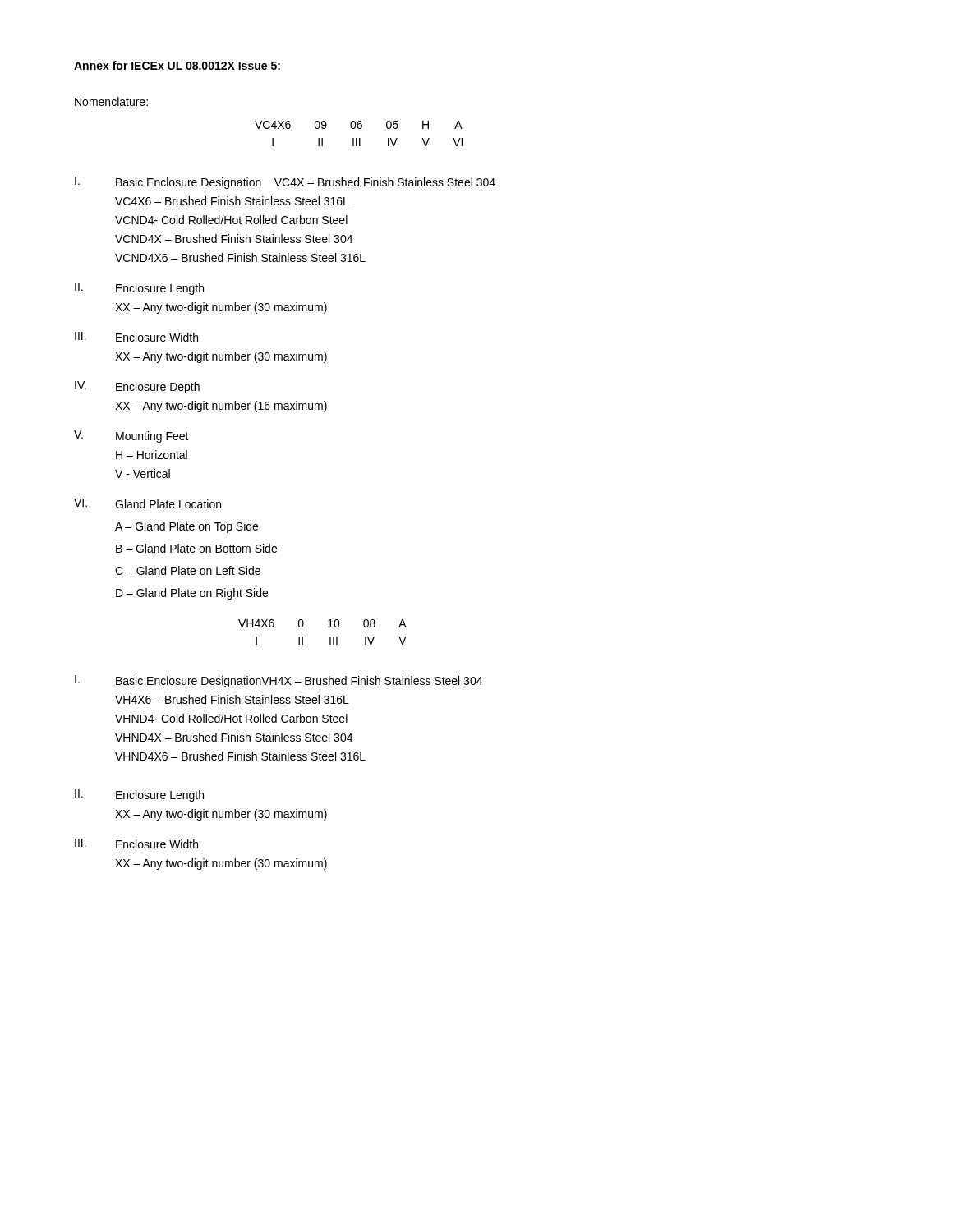Find the list item that reads "IV. Enclosure Depth XX"
The height and width of the screenshot is (1232, 953).
pos(137,387)
